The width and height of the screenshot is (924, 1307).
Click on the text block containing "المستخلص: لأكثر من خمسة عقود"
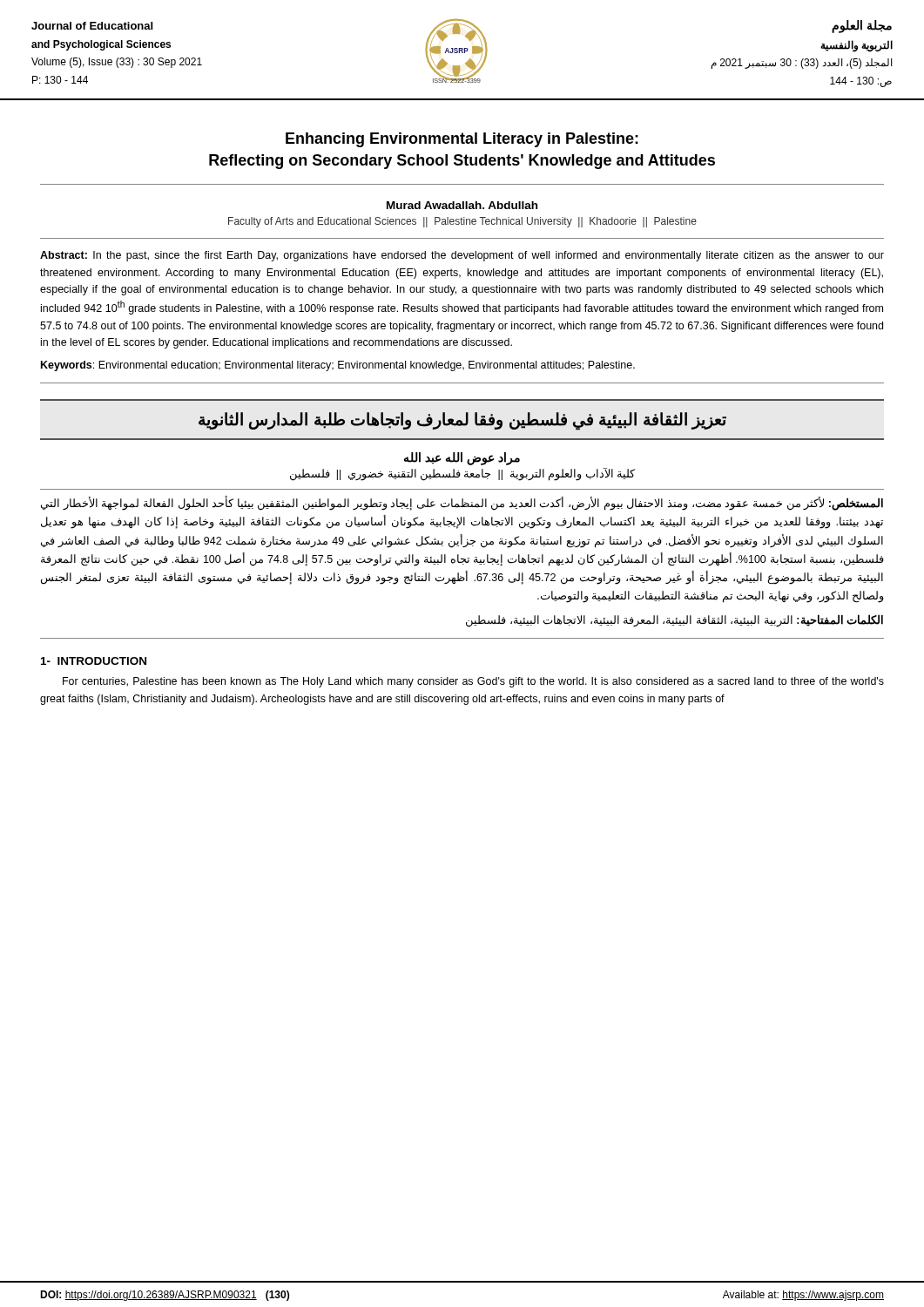[462, 551]
